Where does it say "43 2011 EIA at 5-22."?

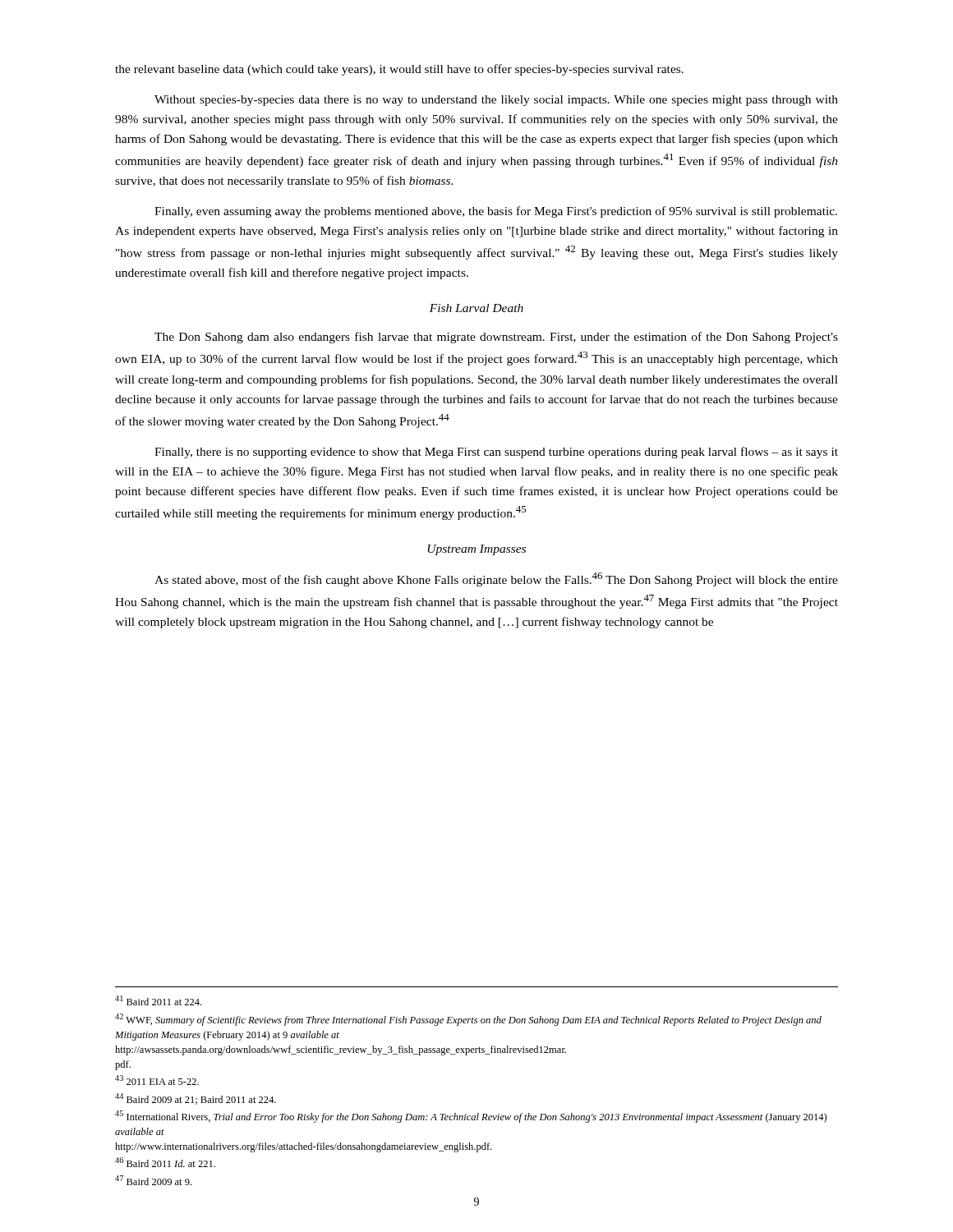pyautogui.click(x=157, y=1080)
